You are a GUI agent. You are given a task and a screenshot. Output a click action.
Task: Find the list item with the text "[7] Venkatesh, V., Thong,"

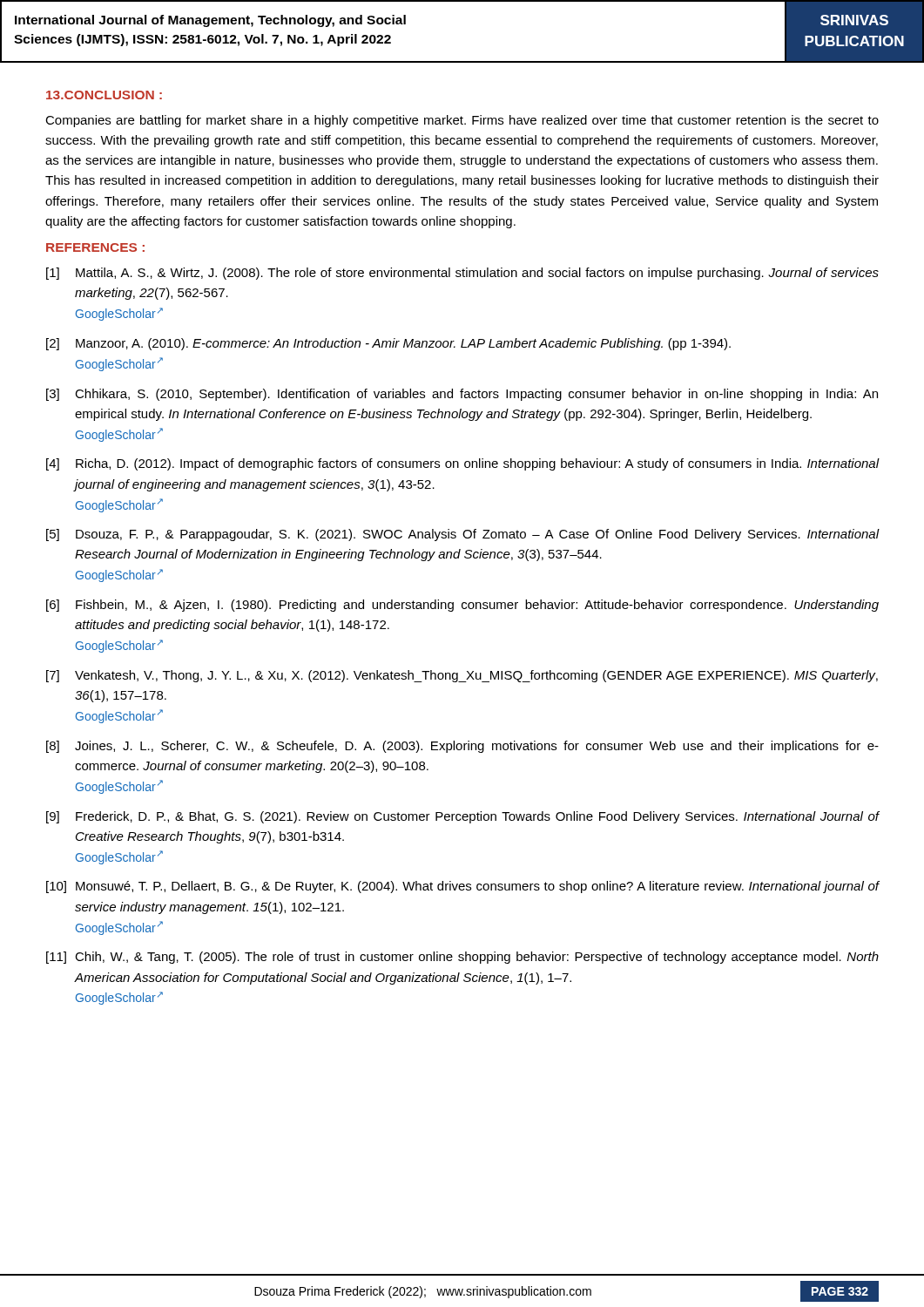coord(481,676)
